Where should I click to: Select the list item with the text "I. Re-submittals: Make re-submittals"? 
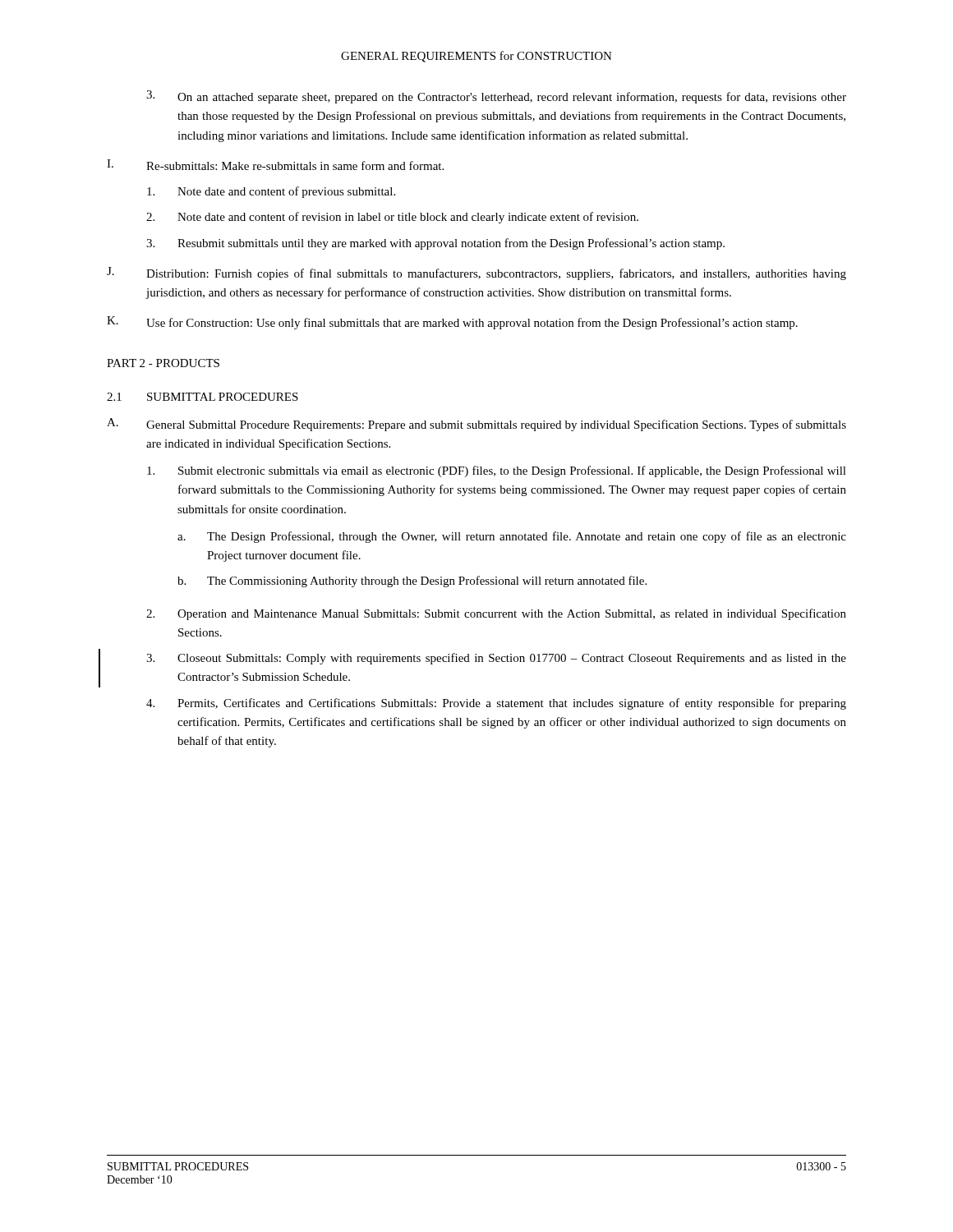click(476, 208)
